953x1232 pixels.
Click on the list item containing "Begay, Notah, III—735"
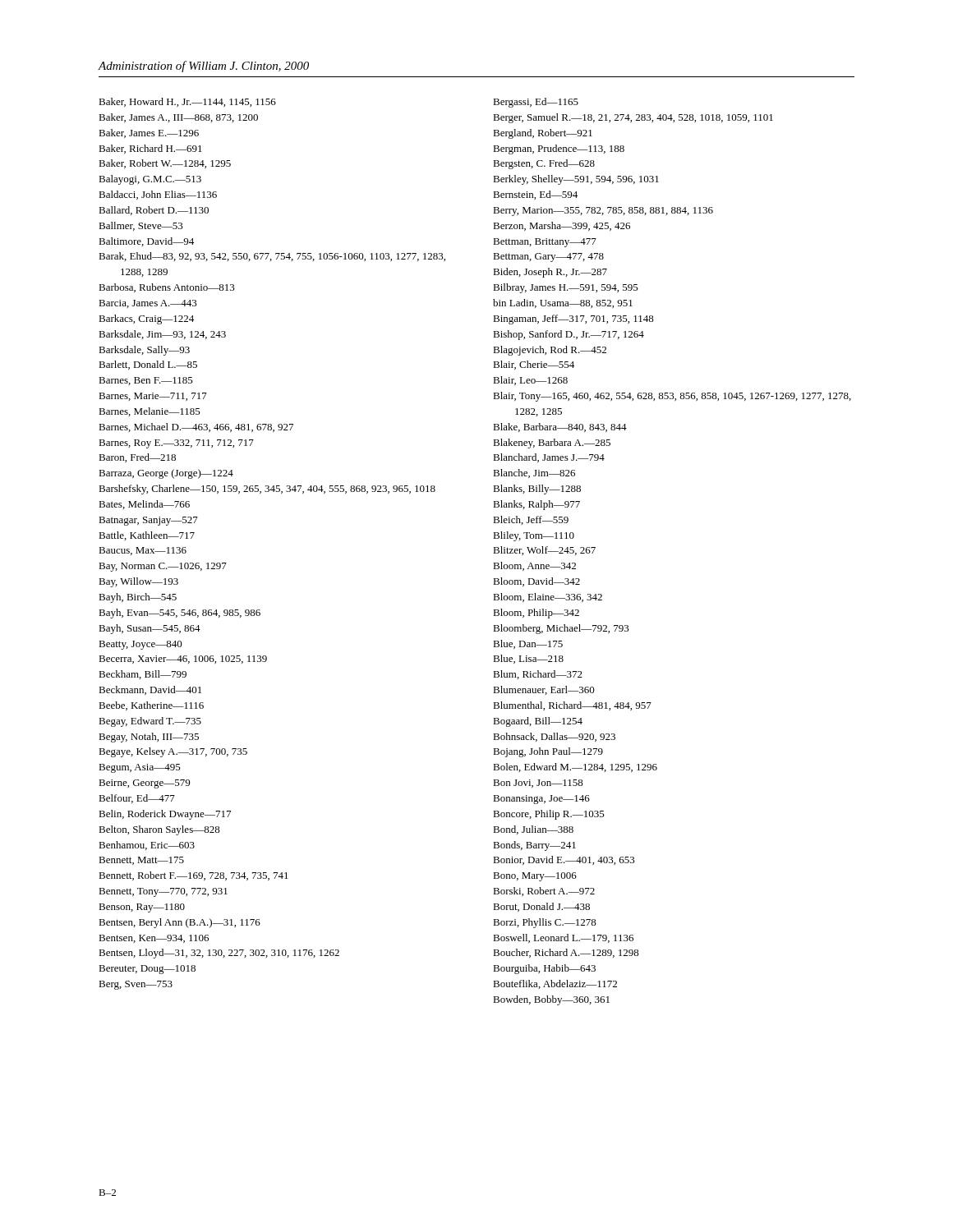(149, 736)
